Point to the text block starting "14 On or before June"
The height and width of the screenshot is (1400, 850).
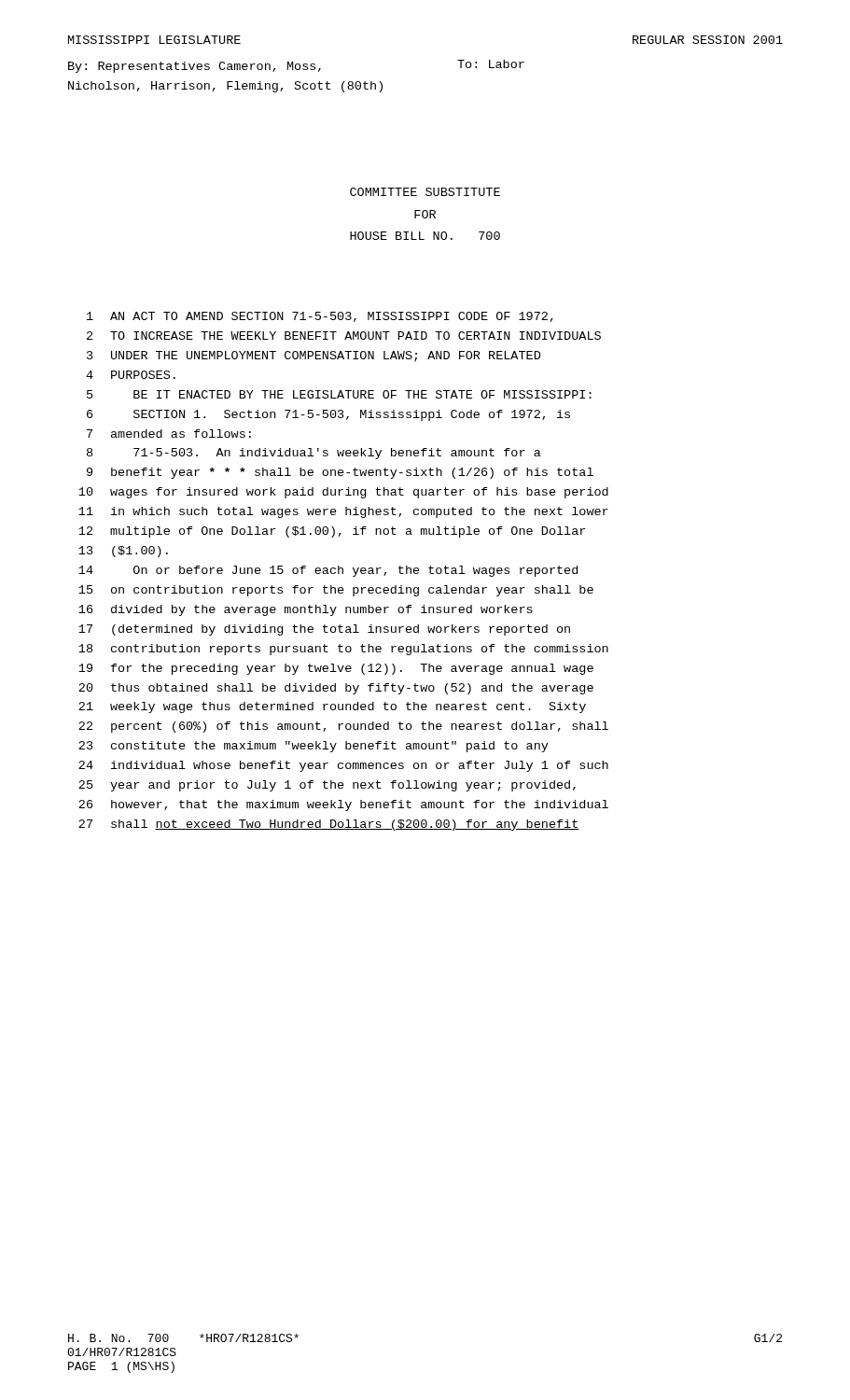425,572
